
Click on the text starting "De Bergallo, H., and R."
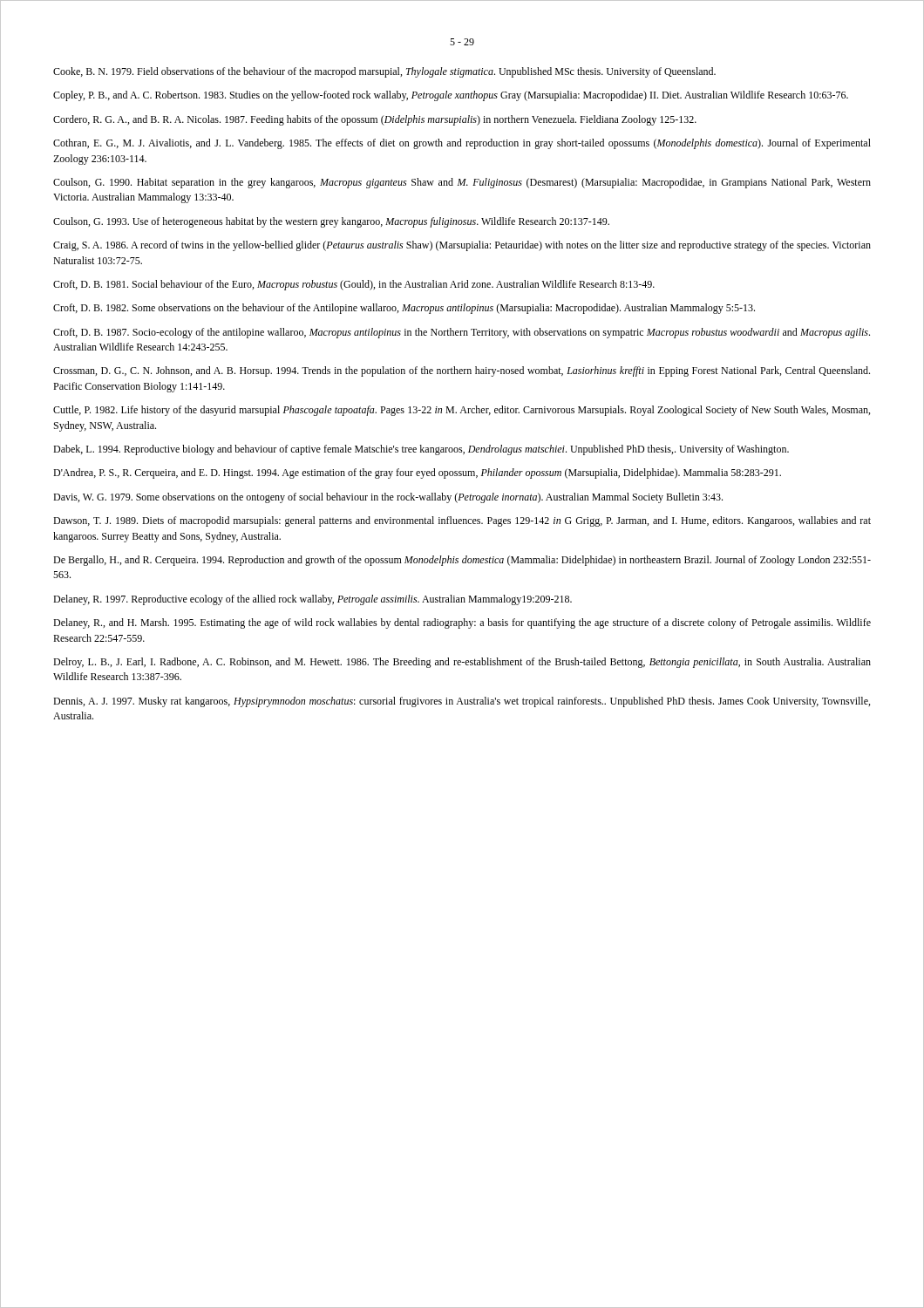[462, 567]
